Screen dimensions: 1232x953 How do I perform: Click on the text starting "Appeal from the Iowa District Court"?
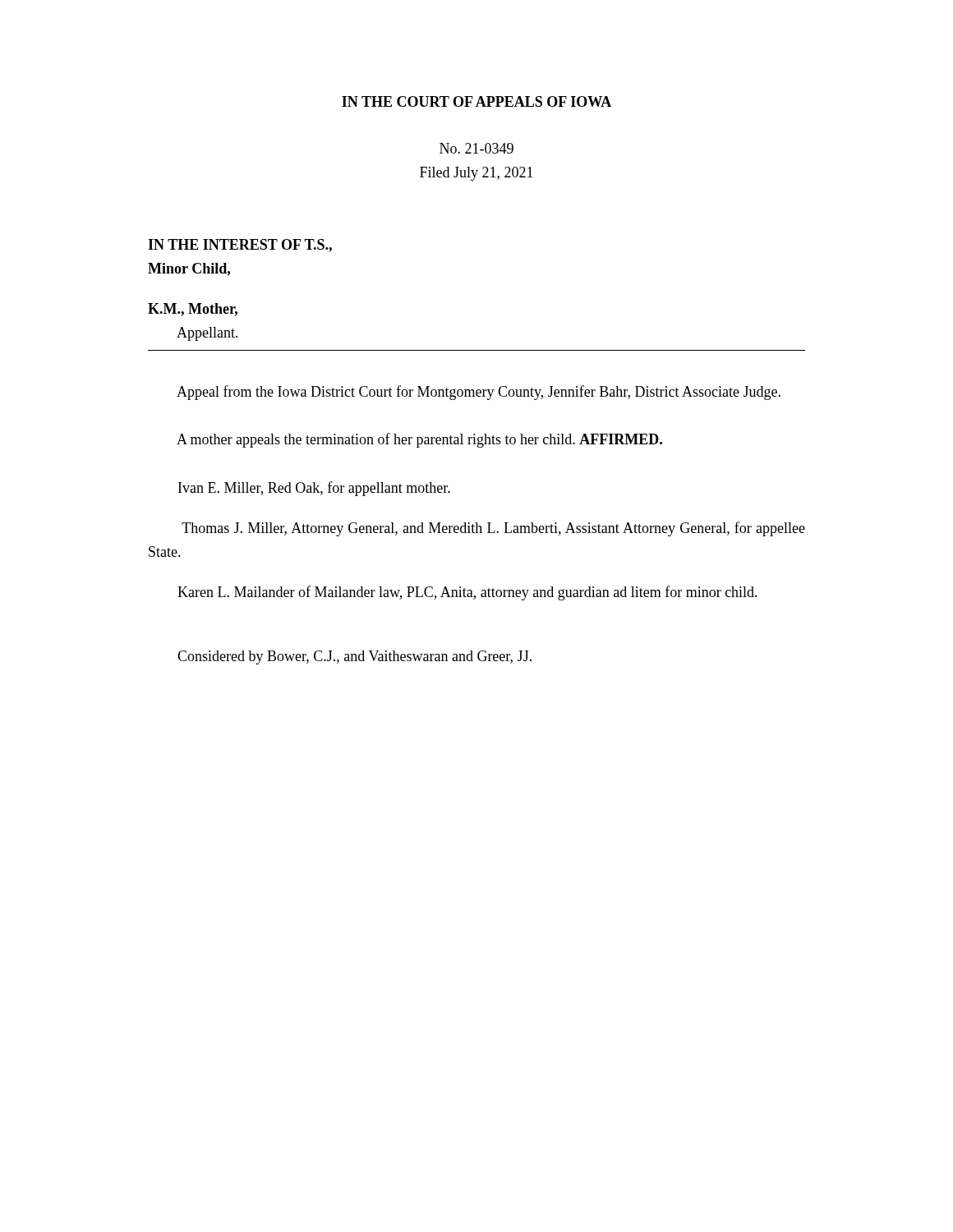[x=465, y=391]
